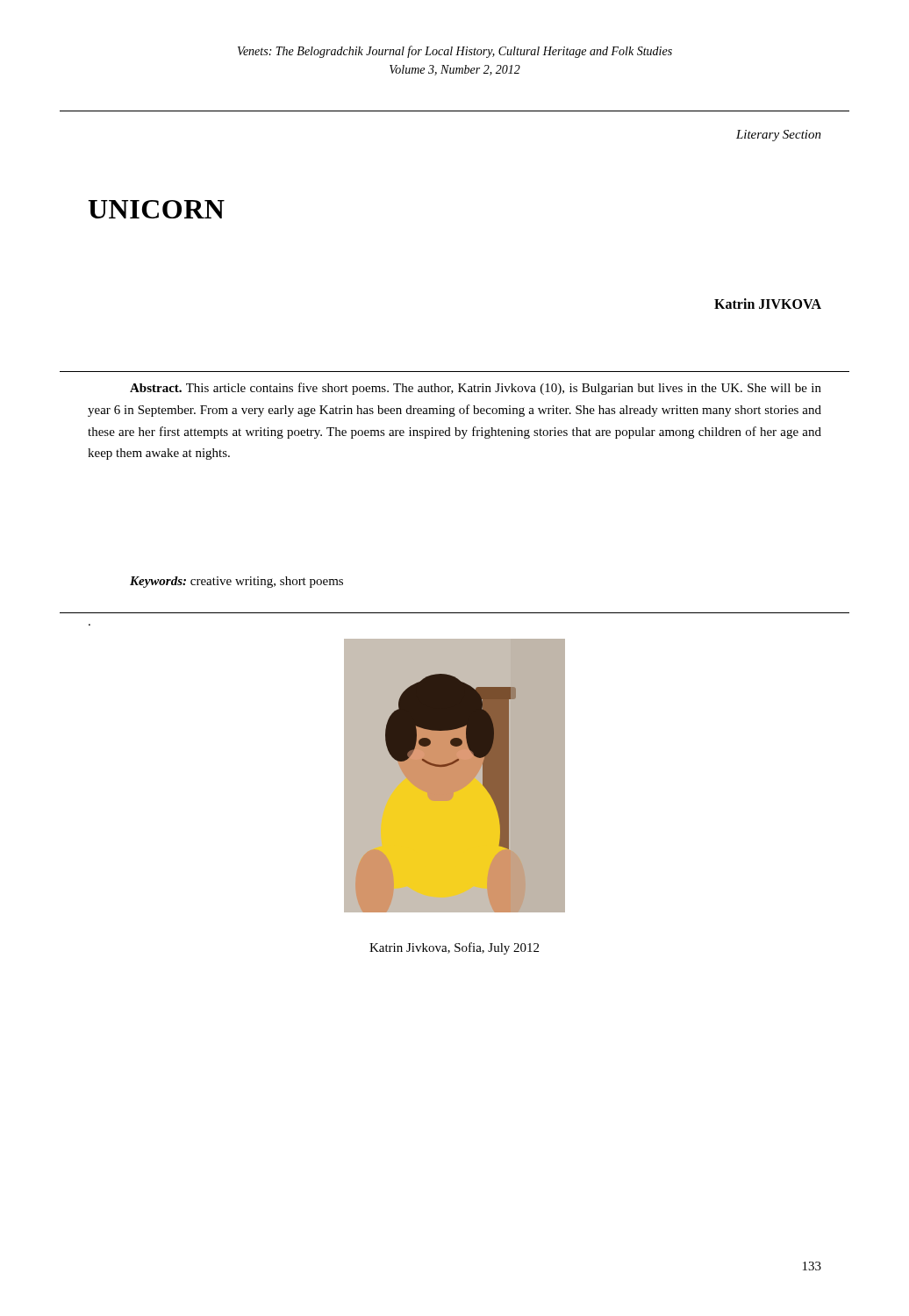Navigate to the block starting "Keywords: creative writing,"
This screenshot has width=909, height=1316.
pyautogui.click(x=236, y=582)
